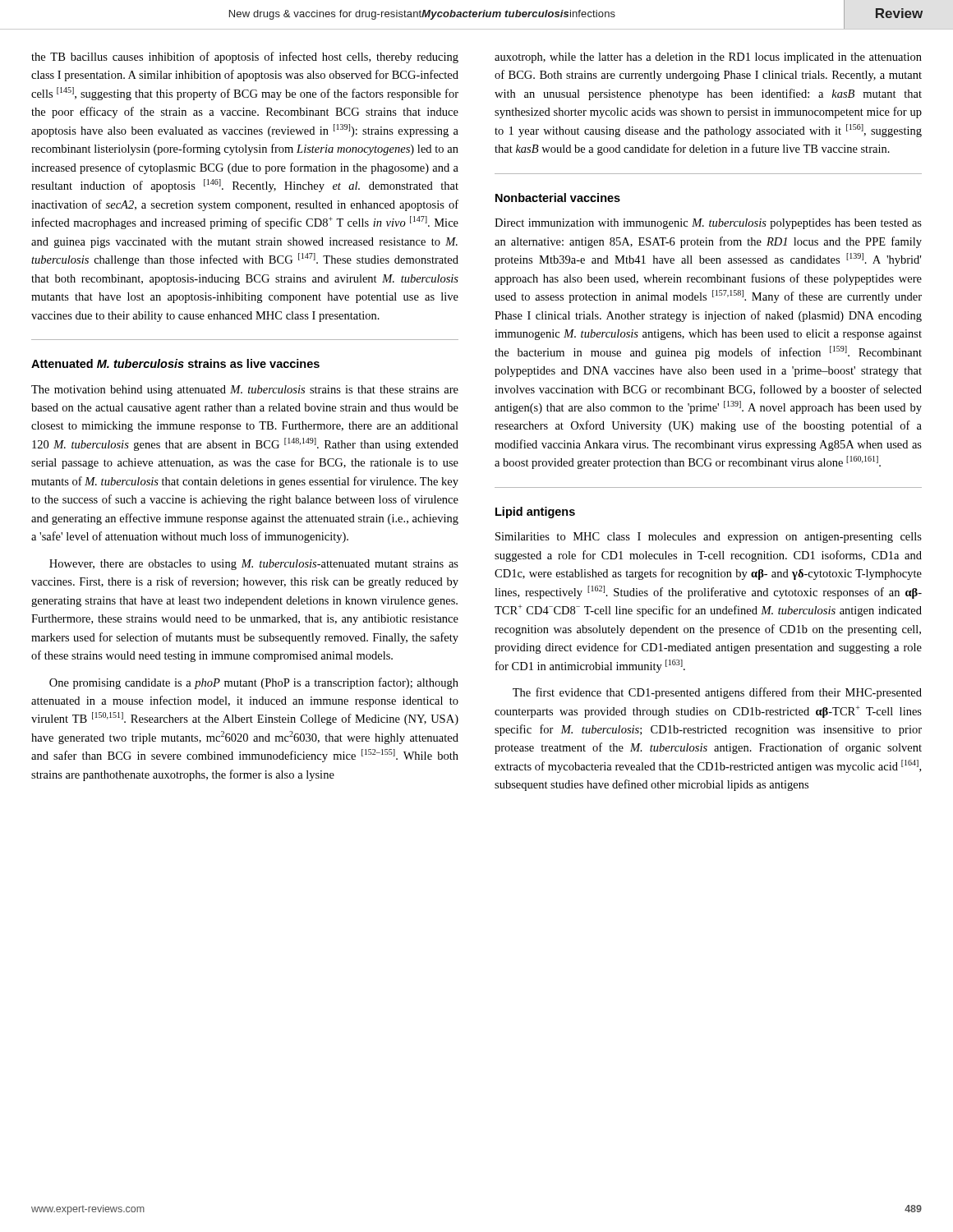Click the passage that begins "Similarities to MHC"
This screenshot has height=1232, width=953.
[708, 601]
